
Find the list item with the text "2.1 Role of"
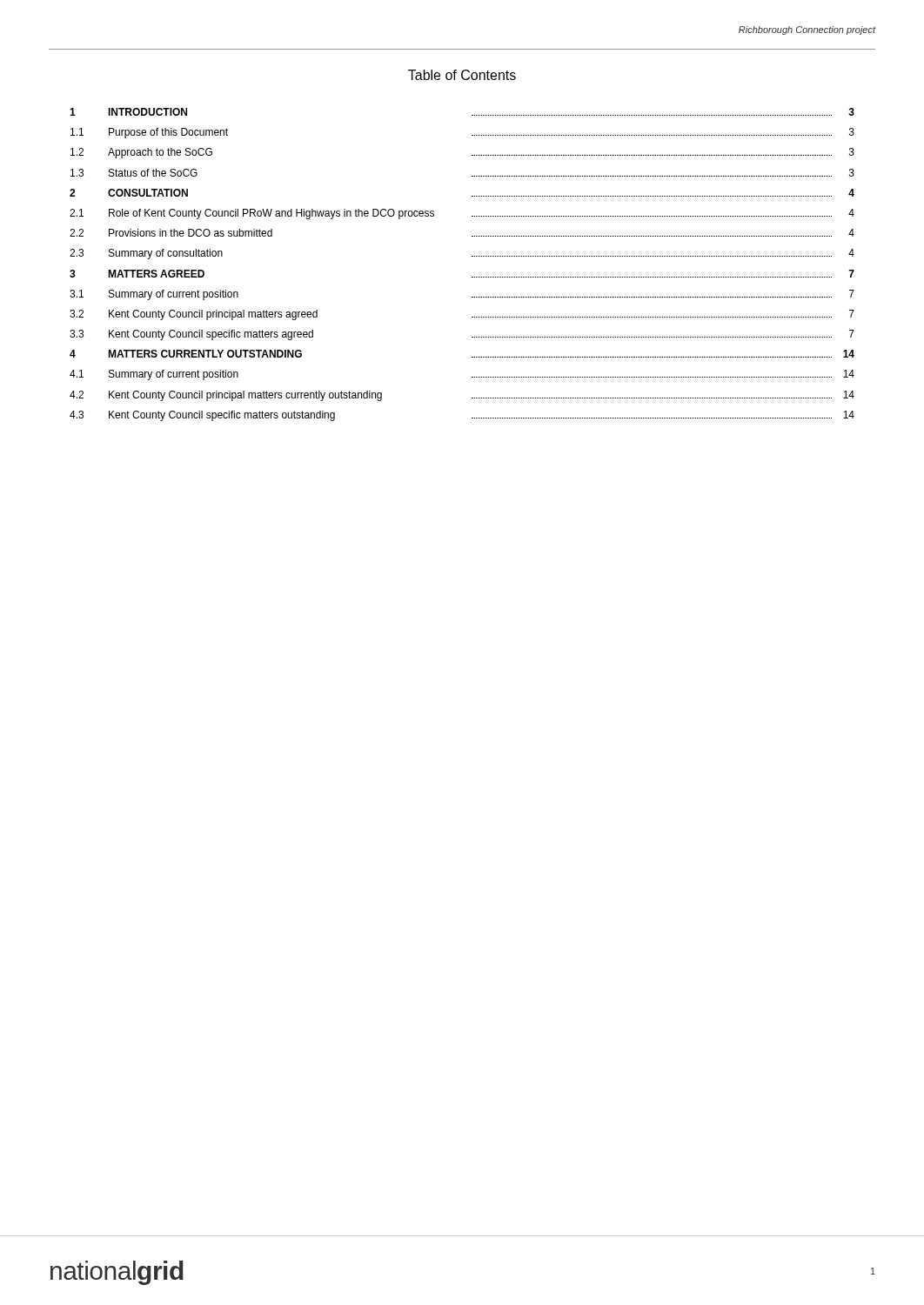click(x=462, y=214)
